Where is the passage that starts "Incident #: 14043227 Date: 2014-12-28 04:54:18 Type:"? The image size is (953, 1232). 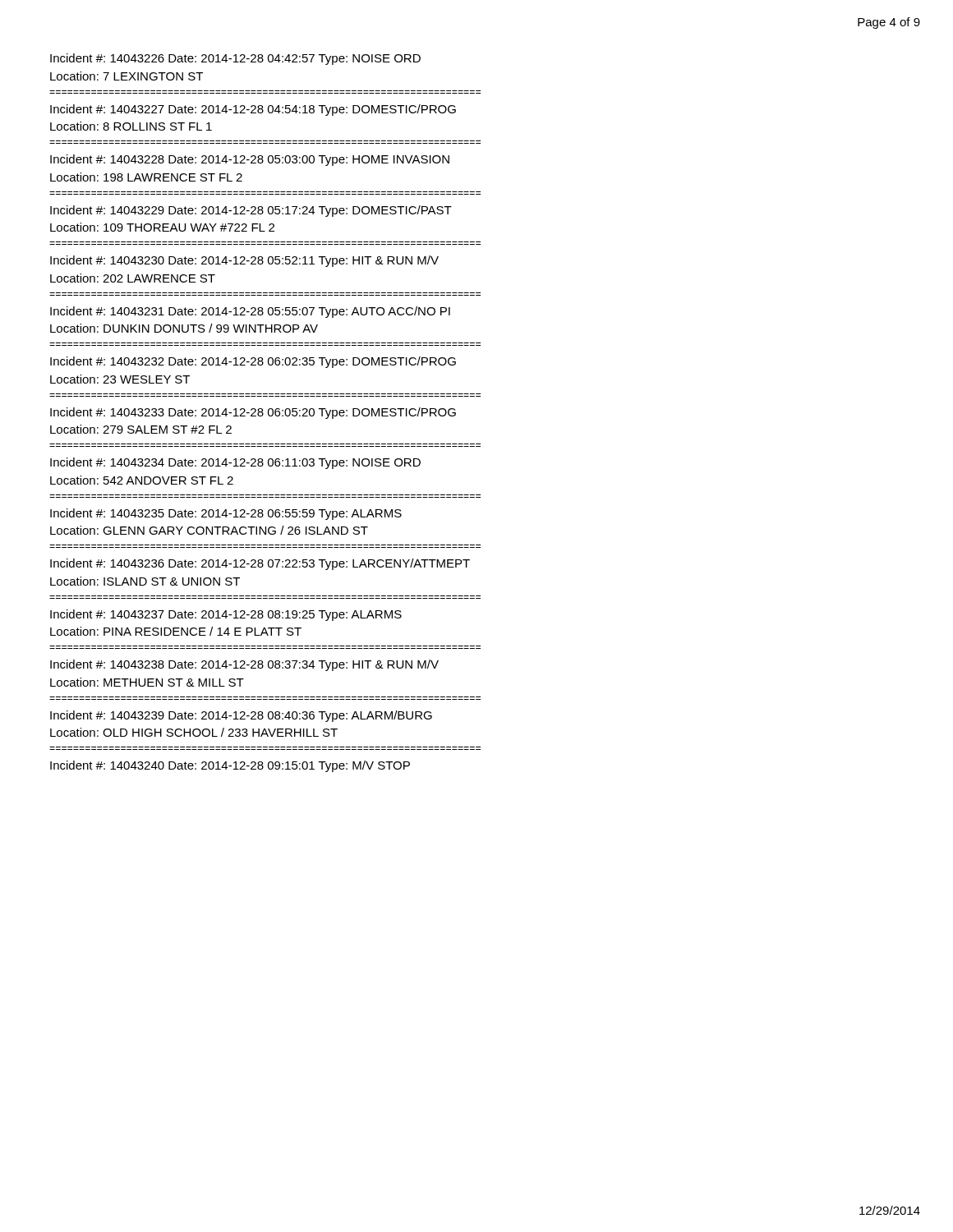pos(253,110)
